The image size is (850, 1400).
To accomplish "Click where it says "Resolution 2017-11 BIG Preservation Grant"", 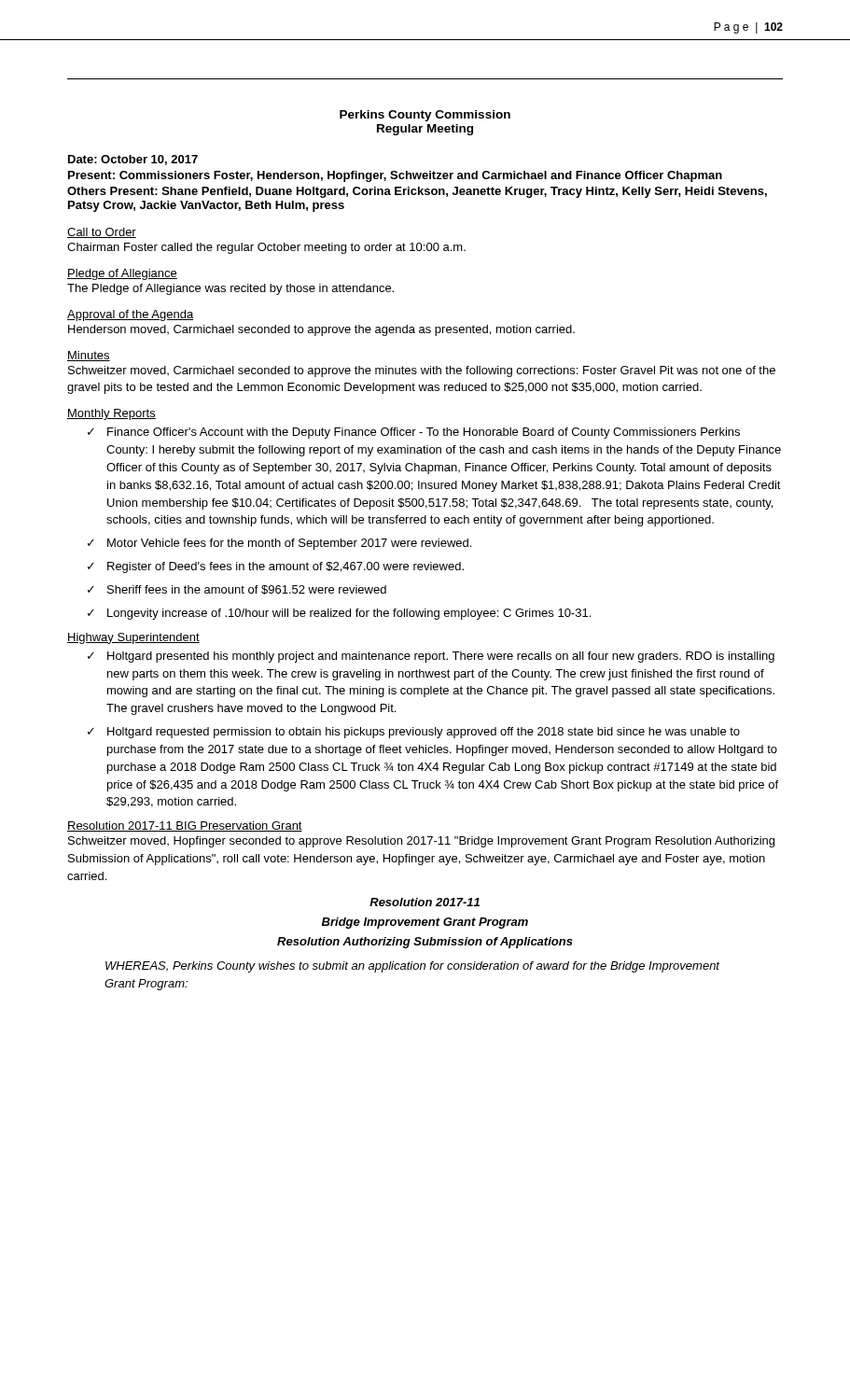I will click(184, 826).
